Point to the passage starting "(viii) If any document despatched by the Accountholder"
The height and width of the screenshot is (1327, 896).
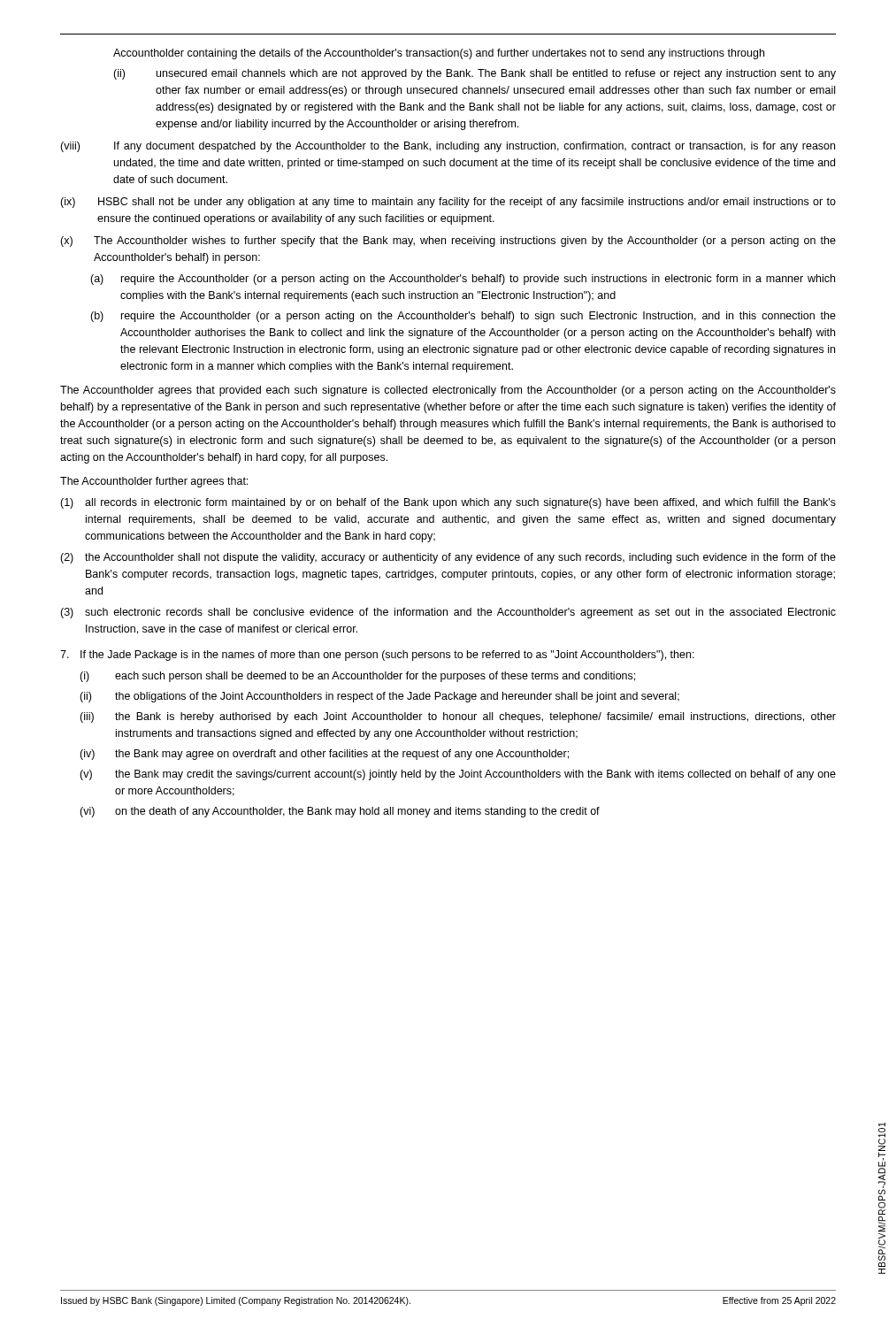tap(448, 163)
